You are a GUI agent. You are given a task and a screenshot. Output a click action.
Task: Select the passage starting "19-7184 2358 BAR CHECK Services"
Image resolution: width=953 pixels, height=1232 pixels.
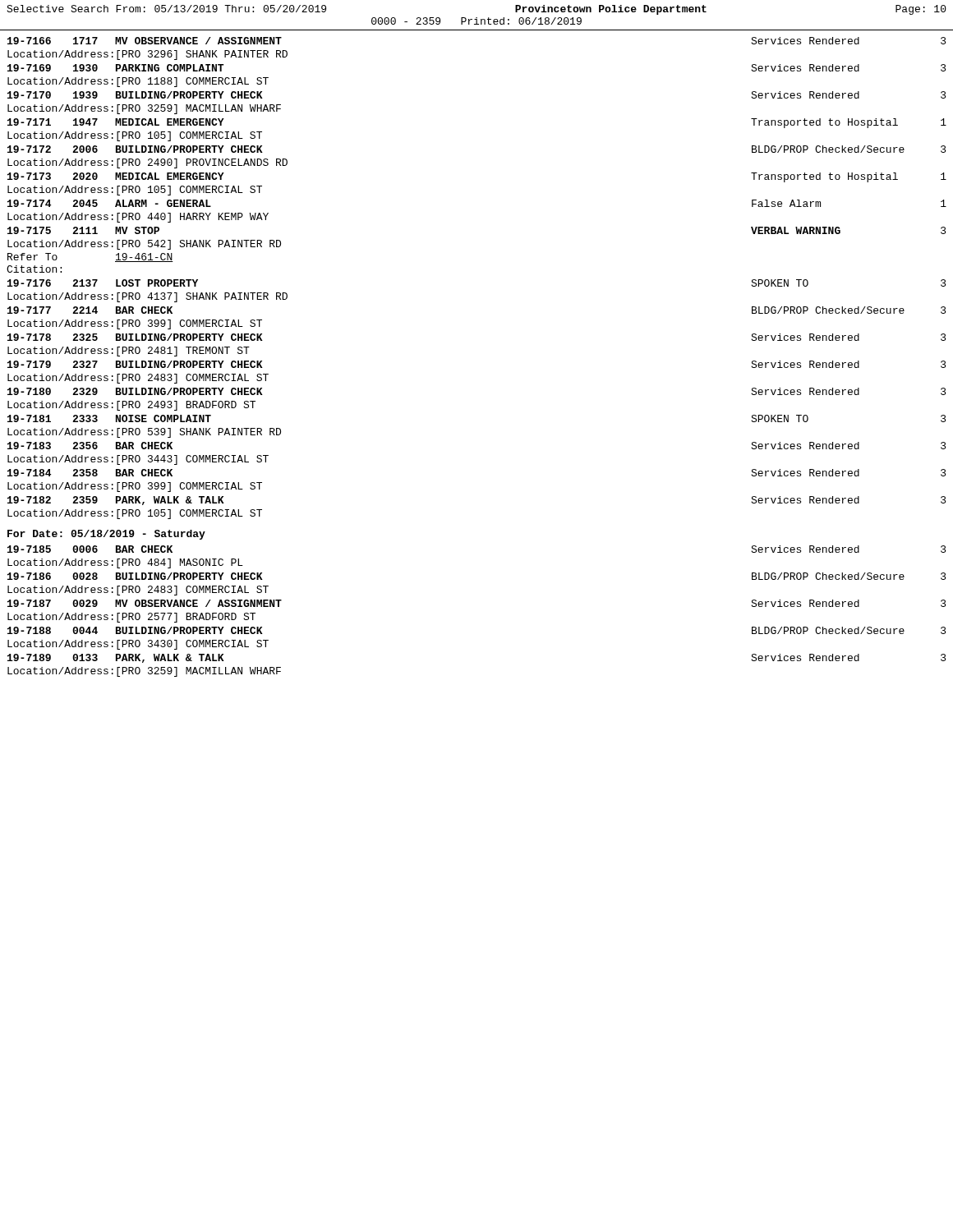pos(29,473)
